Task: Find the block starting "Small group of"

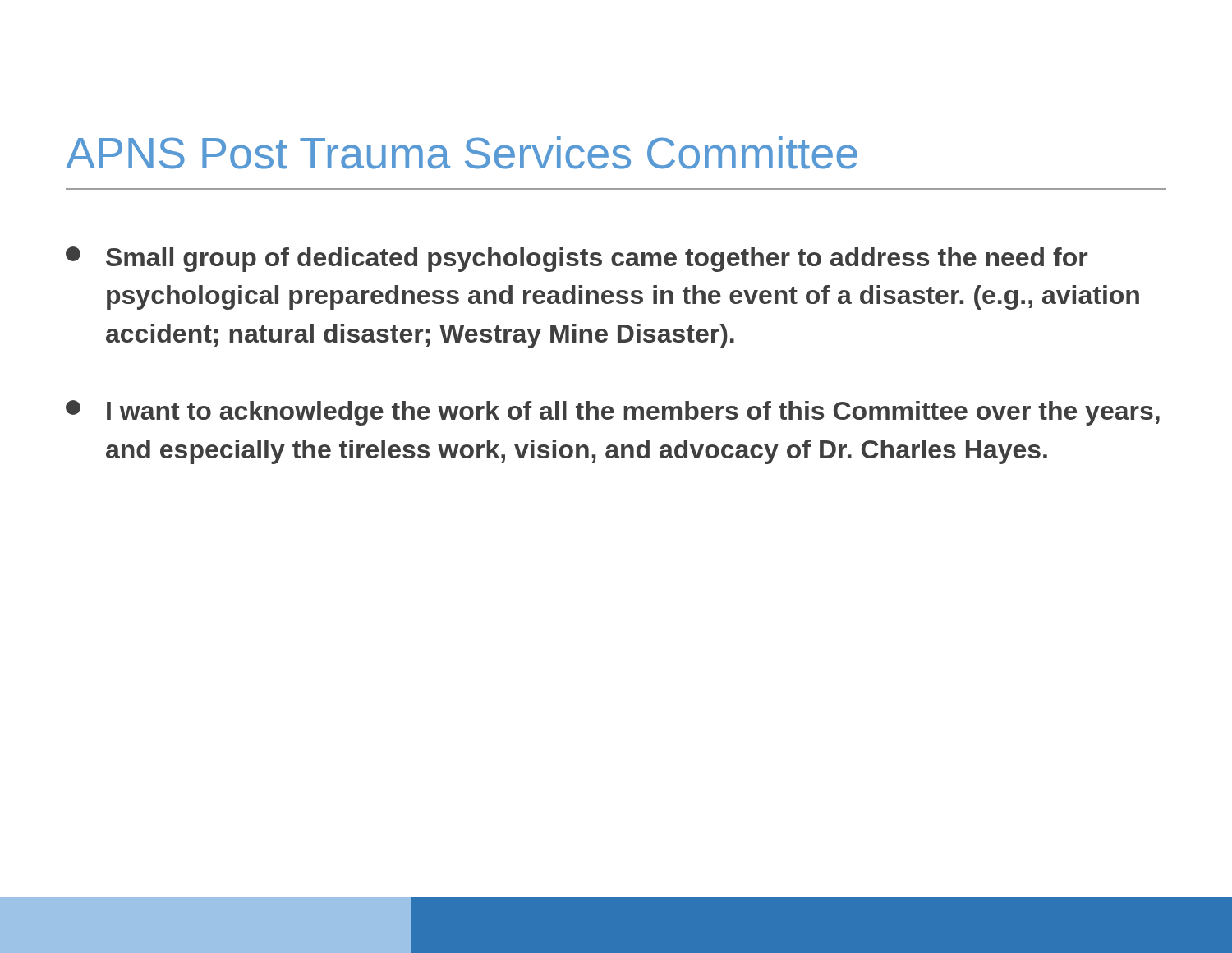Action: (x=616, y=295)
